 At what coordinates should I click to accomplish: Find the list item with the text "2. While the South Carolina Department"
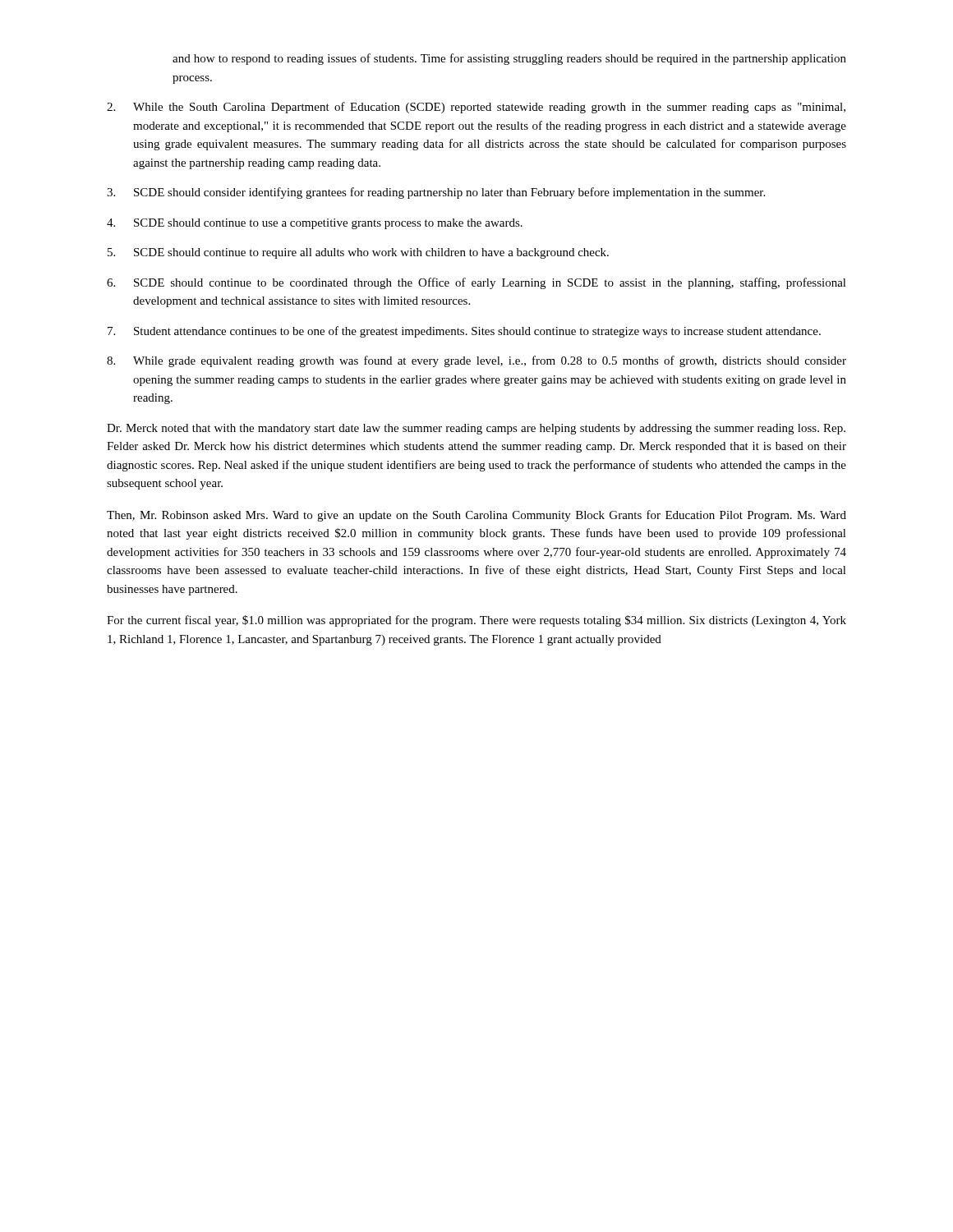476,135
